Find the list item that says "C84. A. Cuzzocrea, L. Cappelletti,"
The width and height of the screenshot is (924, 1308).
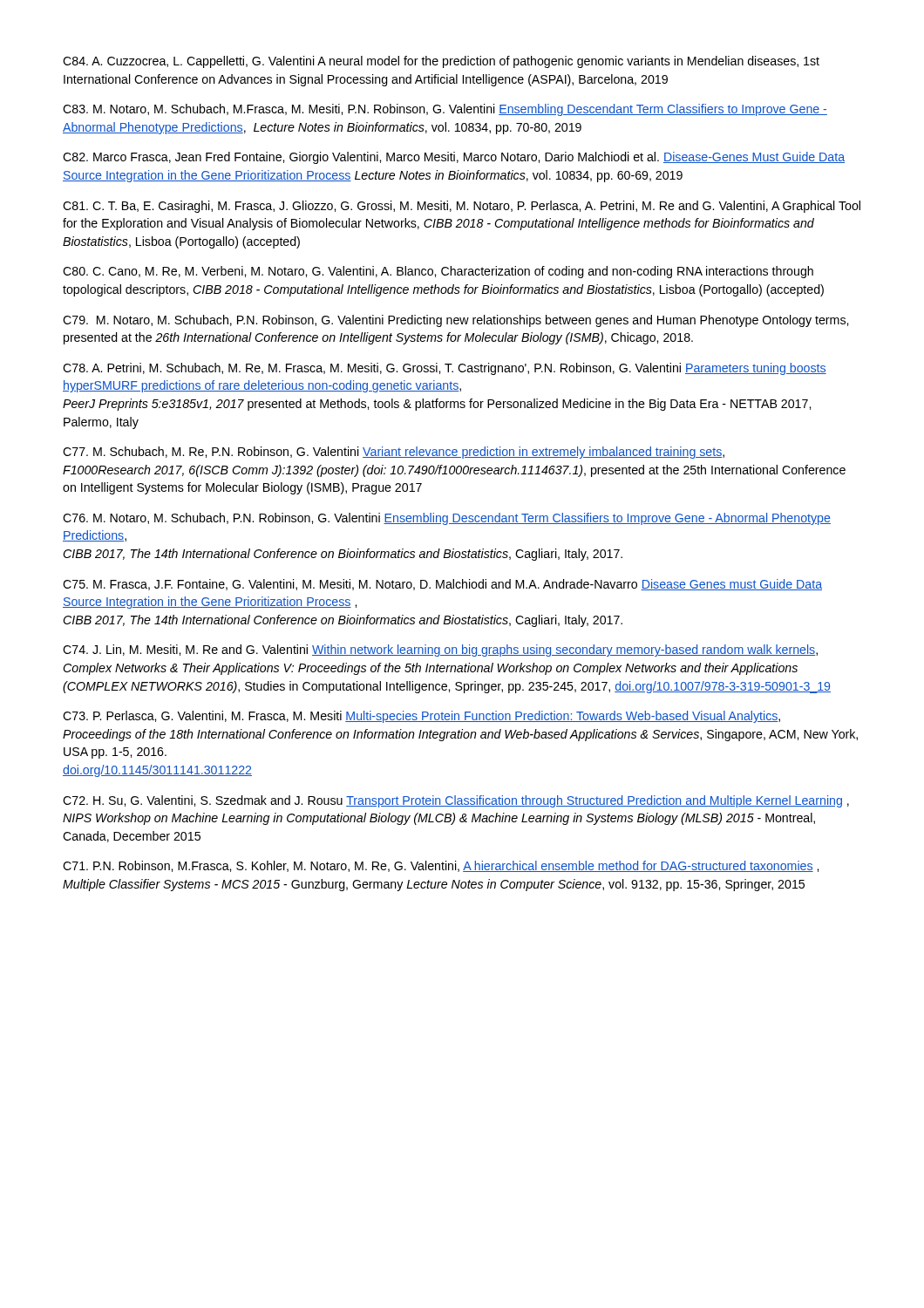point(441,70)
